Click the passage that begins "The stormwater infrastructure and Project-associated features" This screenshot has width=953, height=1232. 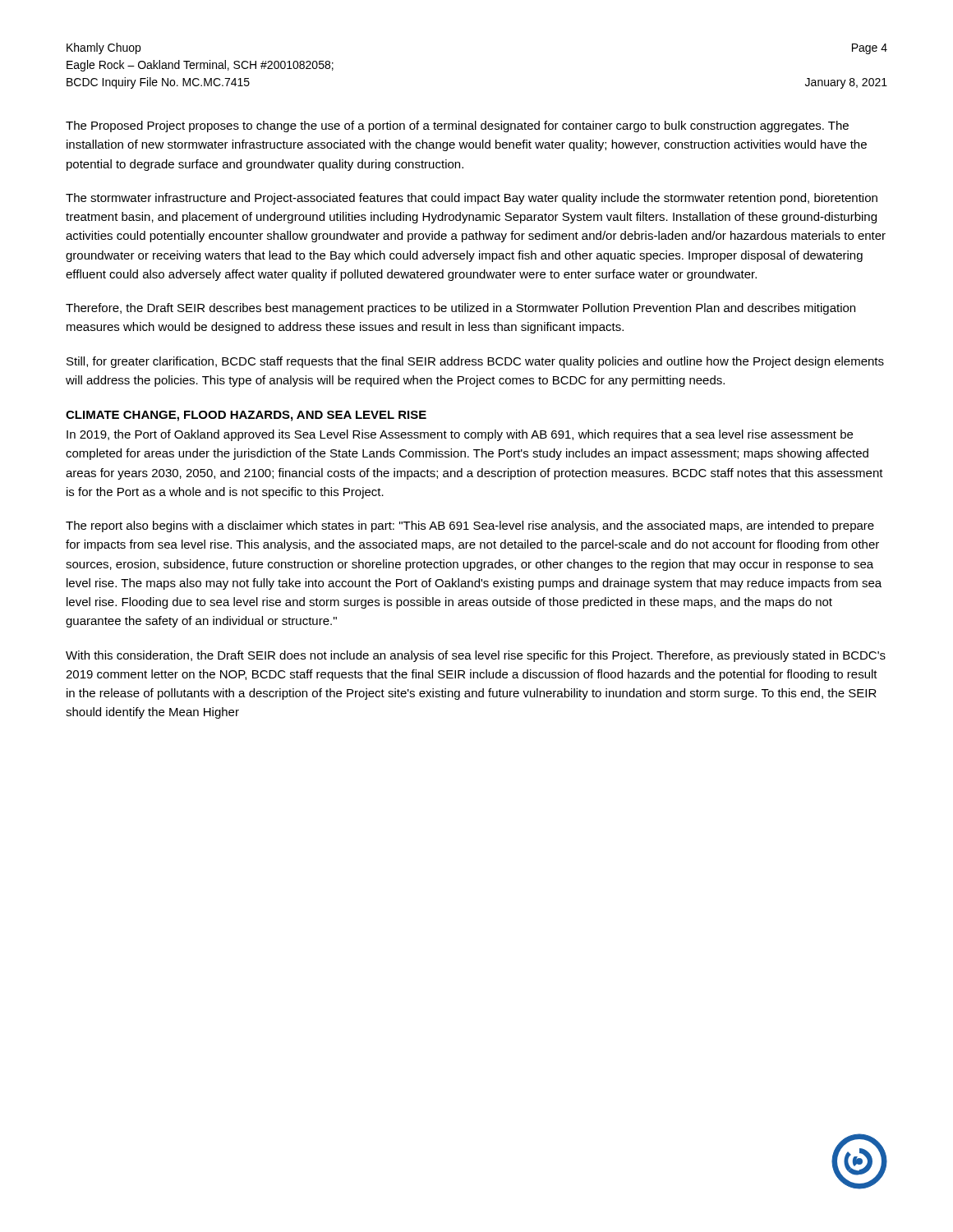coord(476,235)
